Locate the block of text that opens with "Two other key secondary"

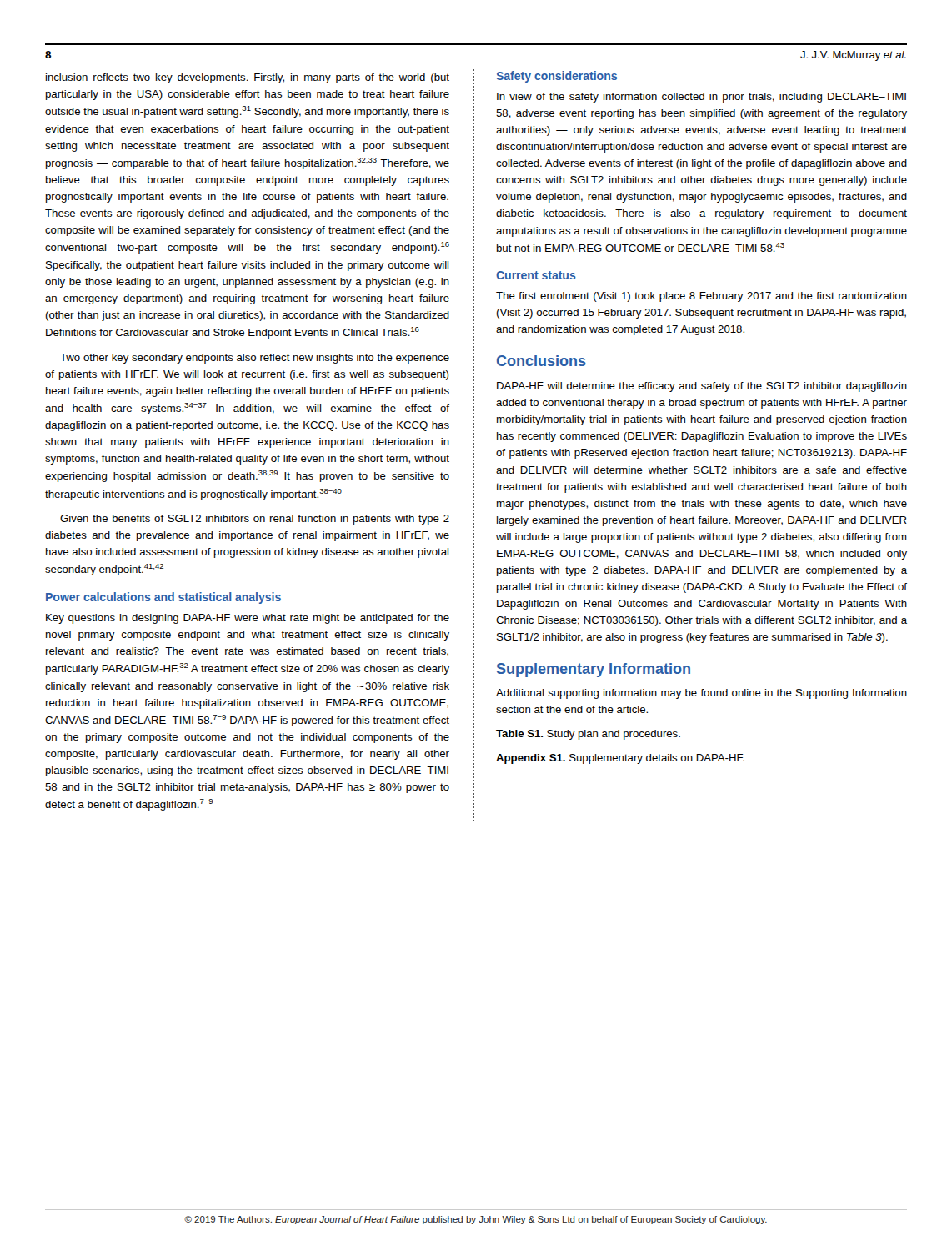coord(247,426)
